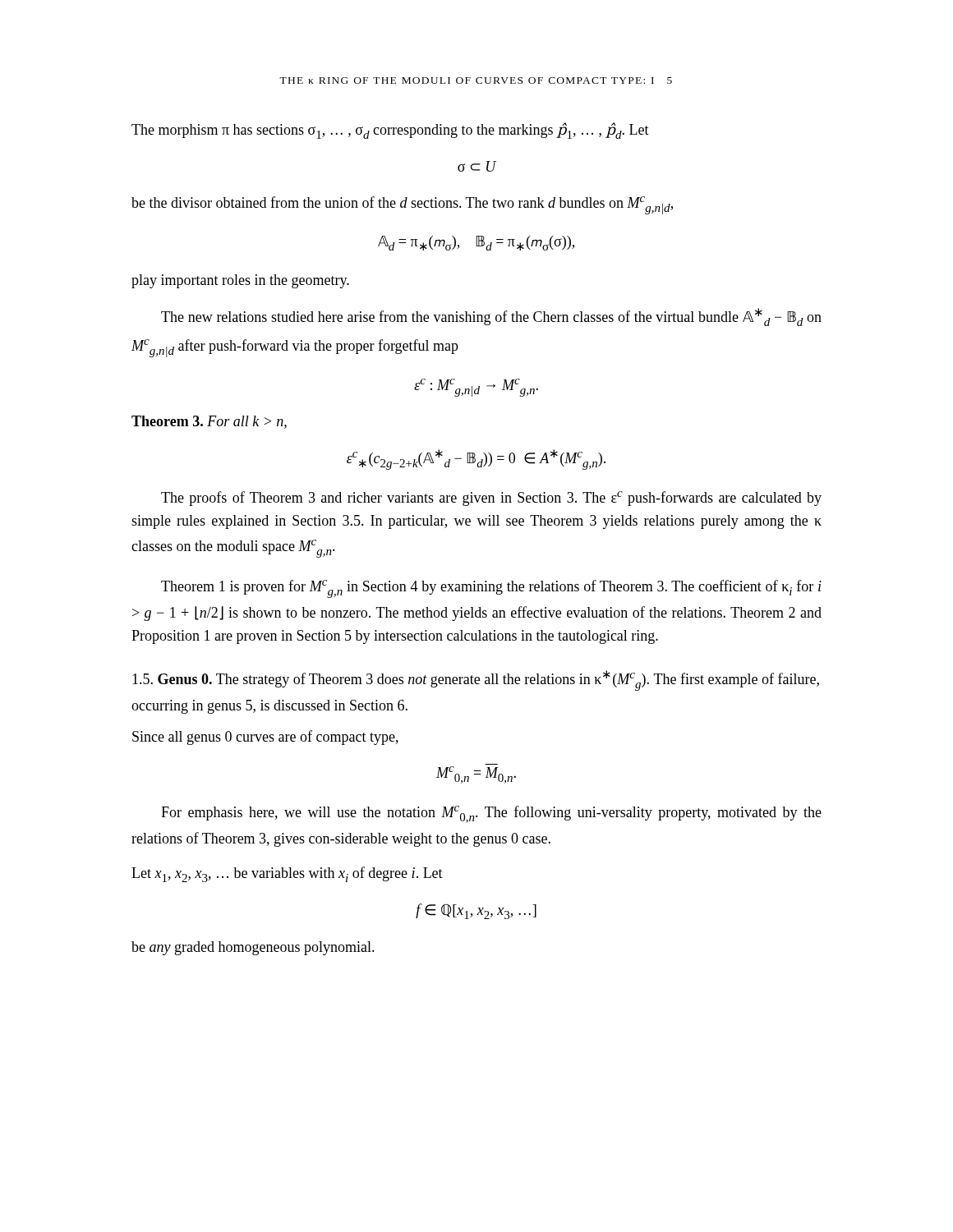Image resolution: width=953 pixels, height=1232 pixels.
Task: Point to the block beginning "The new relations studied"
Action: coord(476,331)
